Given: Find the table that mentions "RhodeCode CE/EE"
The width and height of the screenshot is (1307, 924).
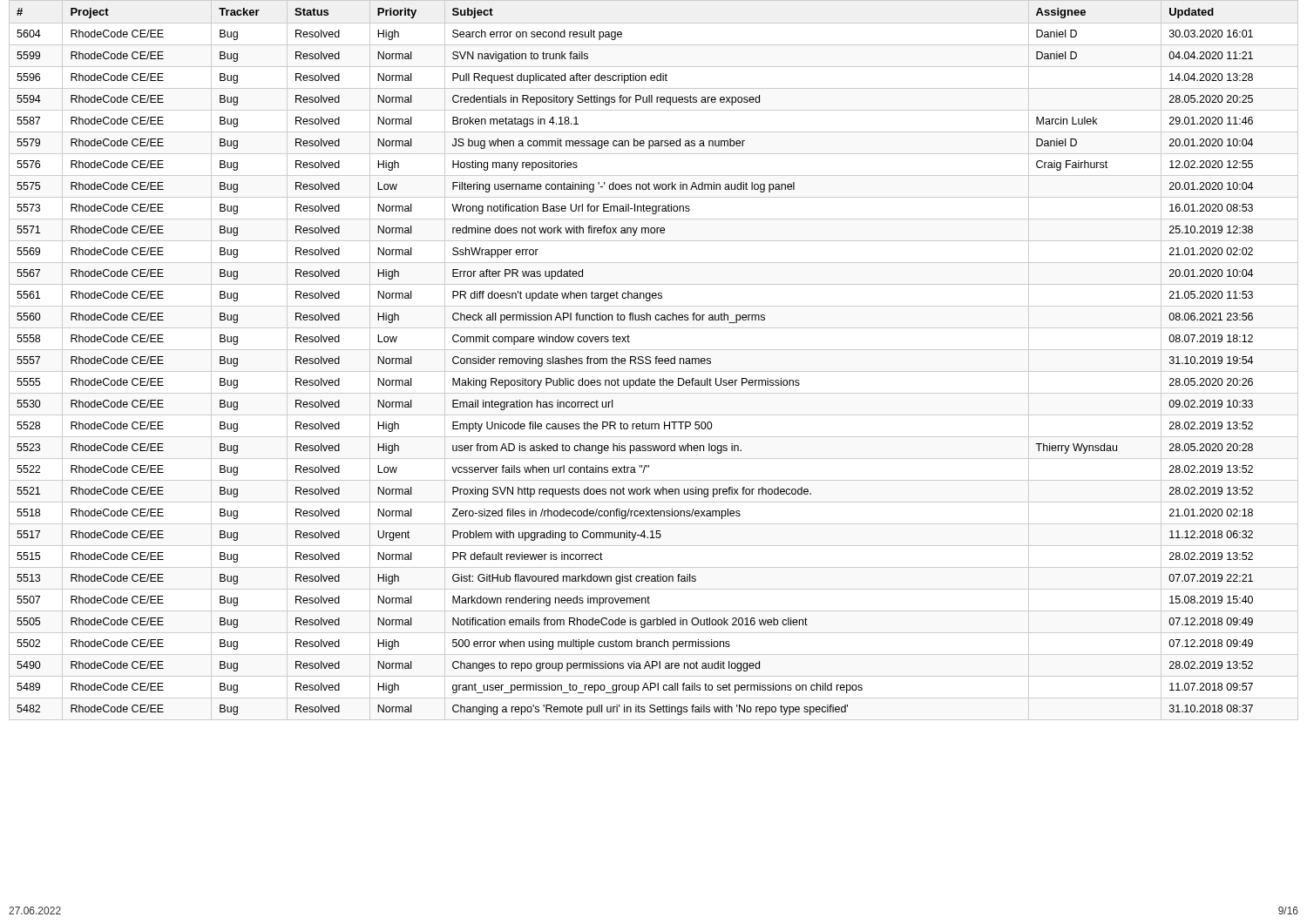Looking at the screenshot, I should coord(654,360).
